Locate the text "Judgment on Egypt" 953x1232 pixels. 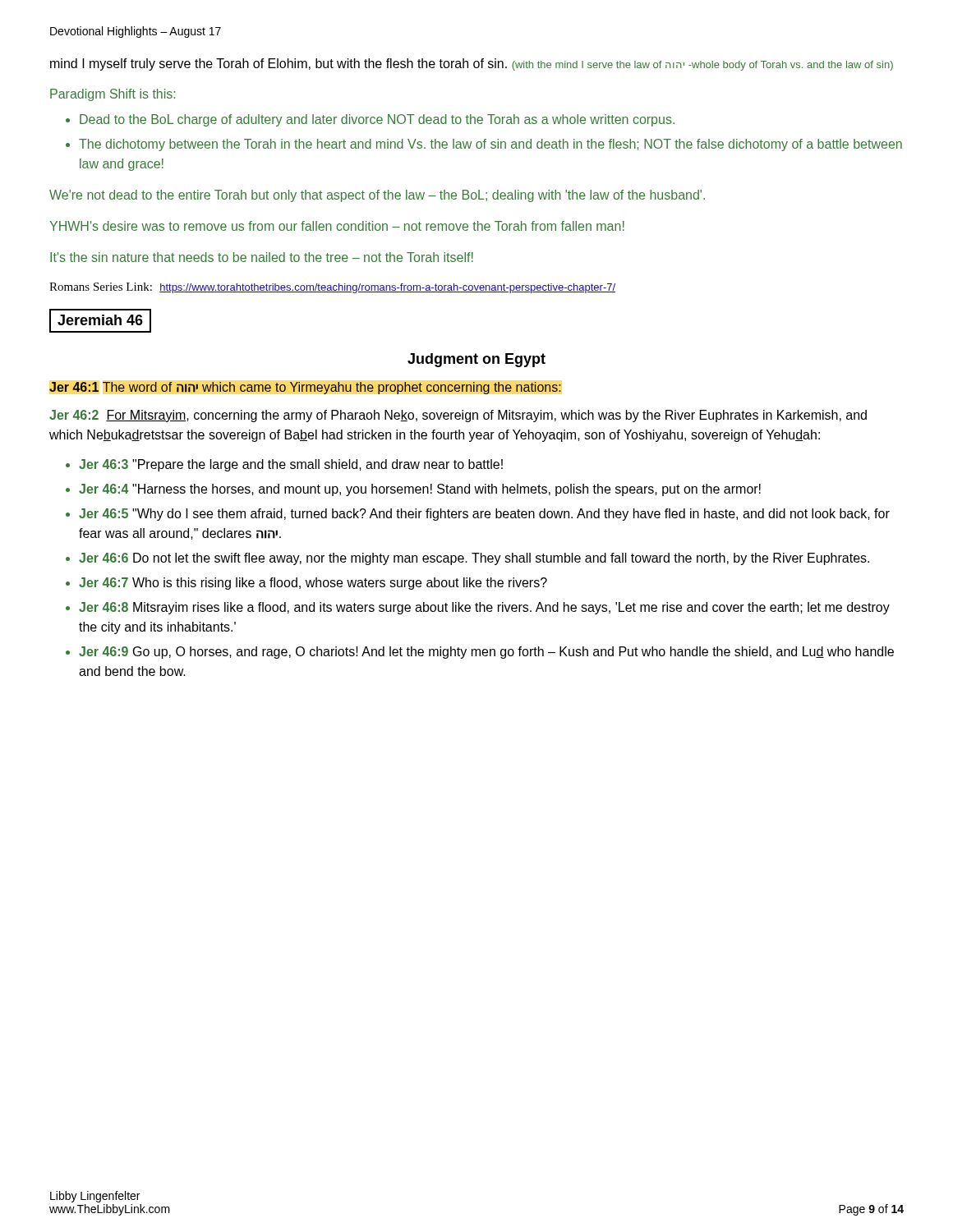click(476, 359)
